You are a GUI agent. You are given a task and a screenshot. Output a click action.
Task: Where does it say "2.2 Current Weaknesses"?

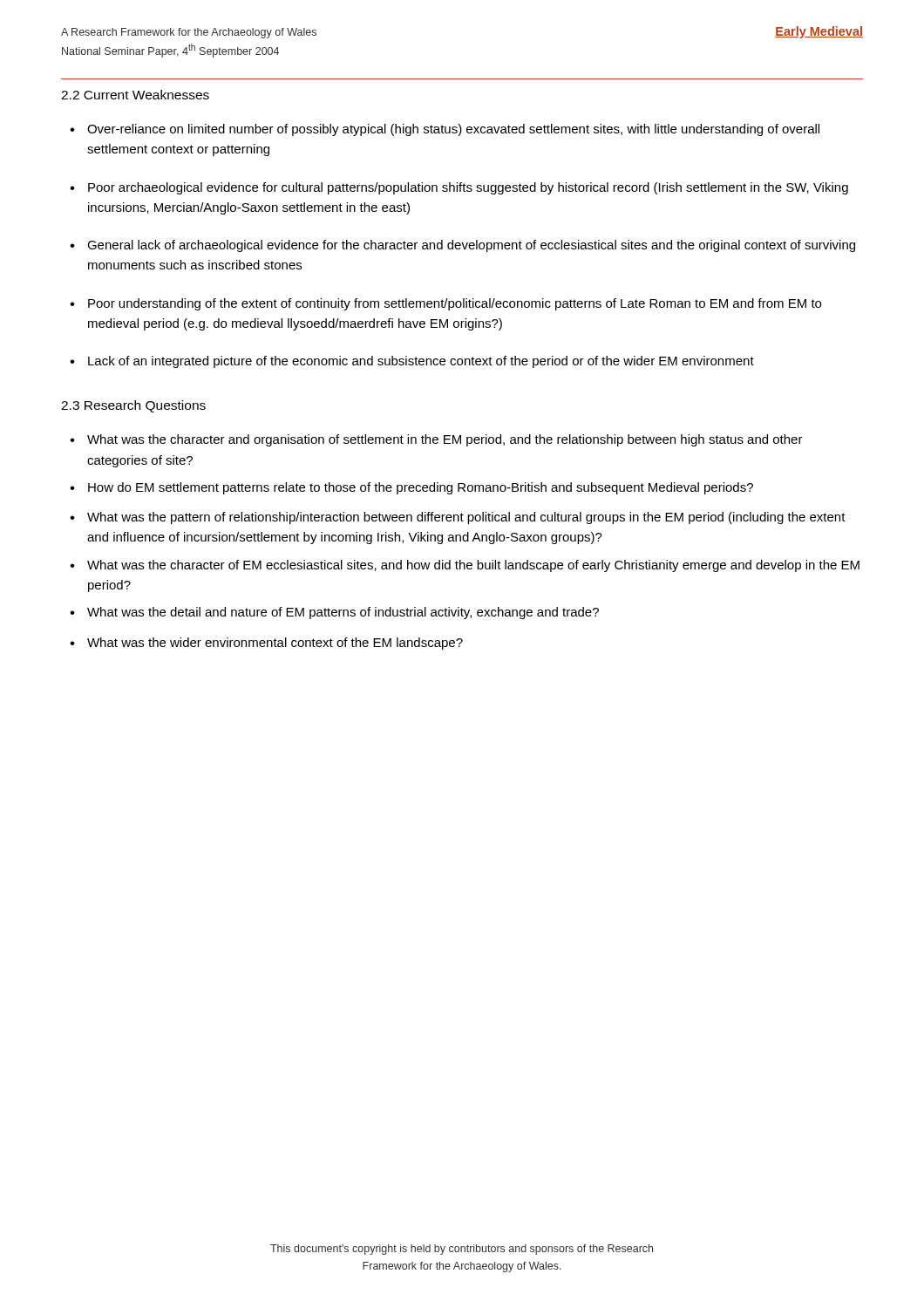135,95
